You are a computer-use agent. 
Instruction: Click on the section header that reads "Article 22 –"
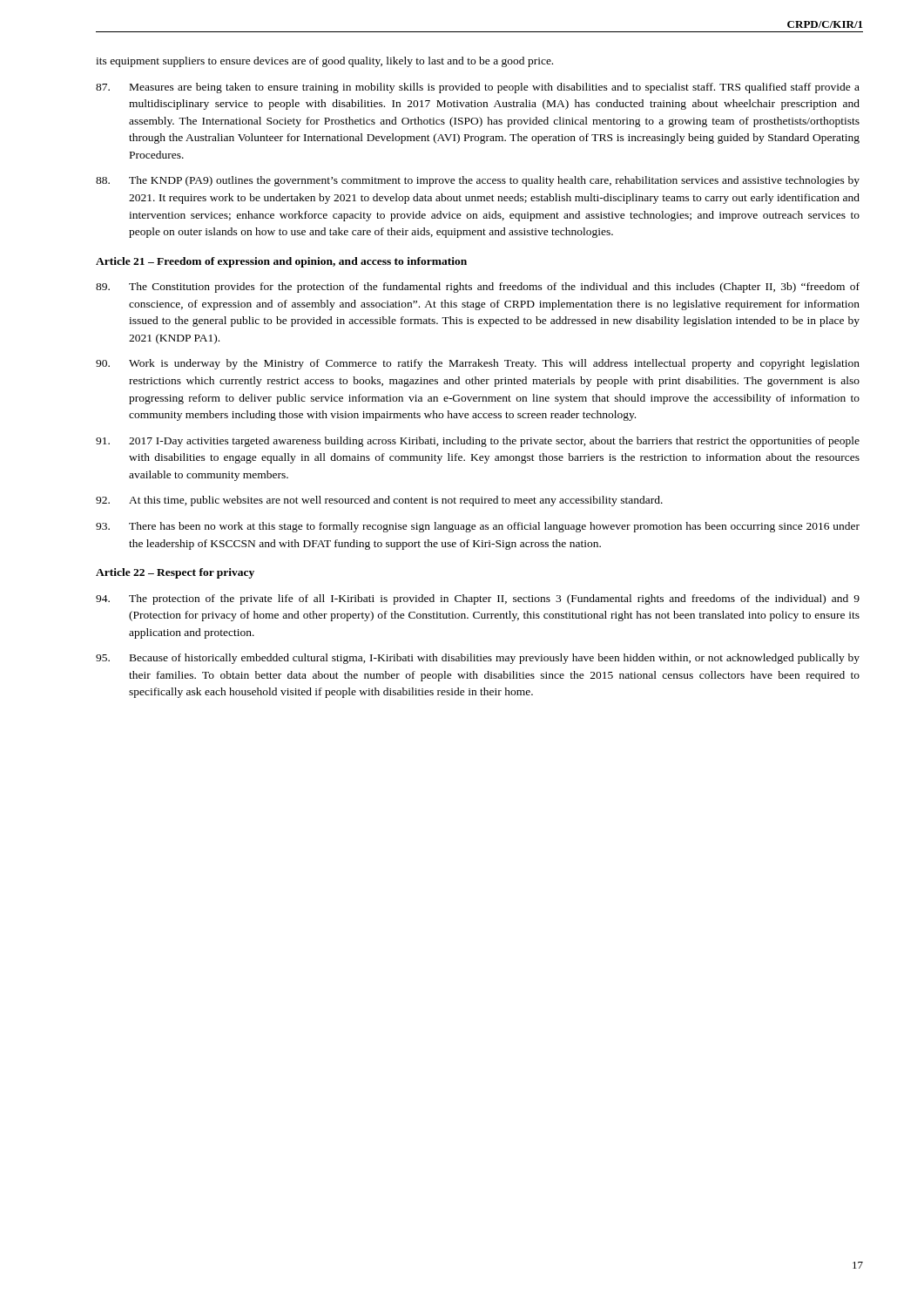(175, 572)
